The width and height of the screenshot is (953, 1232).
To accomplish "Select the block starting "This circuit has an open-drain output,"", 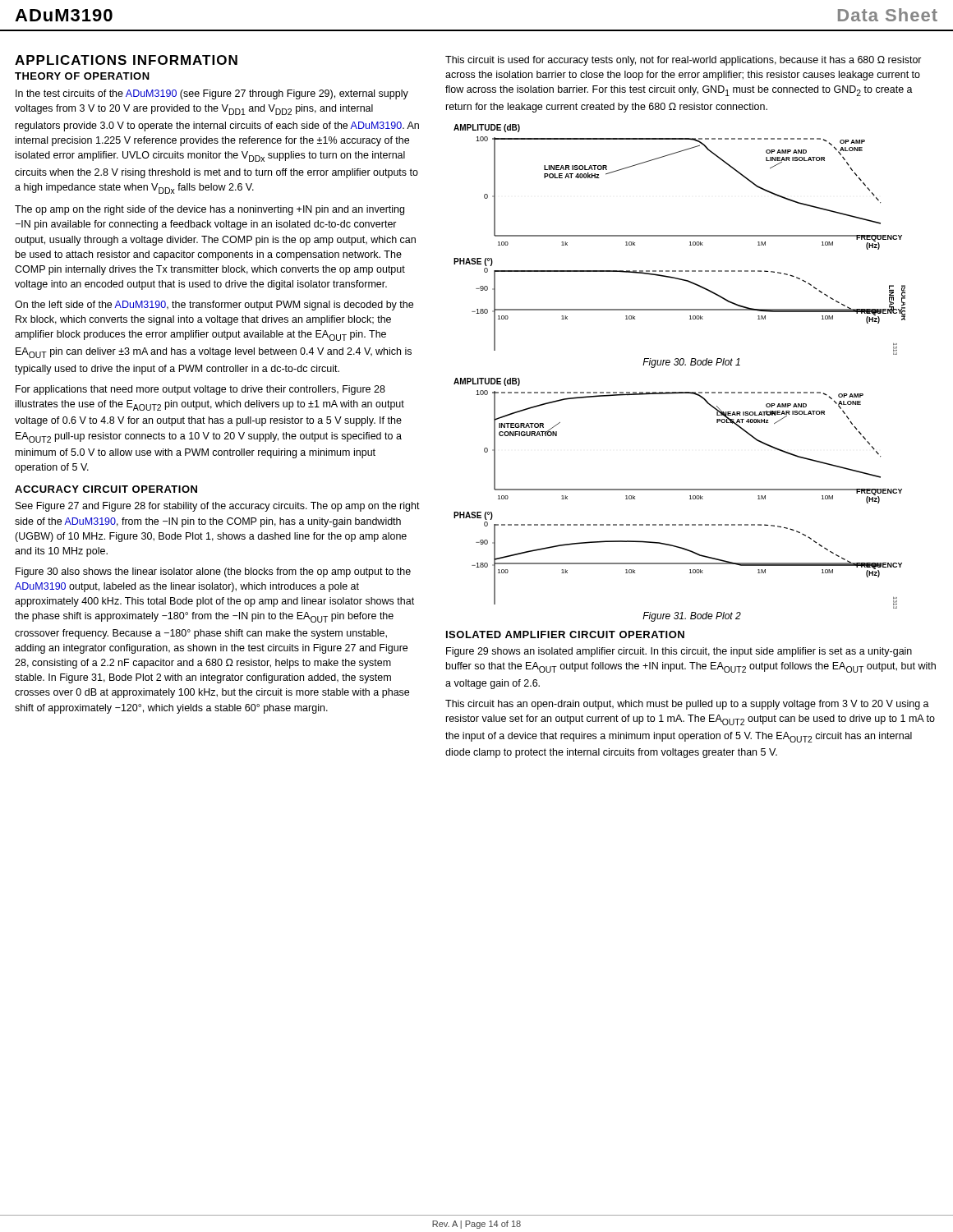I will pyautogui.click(x=690, y=728).
